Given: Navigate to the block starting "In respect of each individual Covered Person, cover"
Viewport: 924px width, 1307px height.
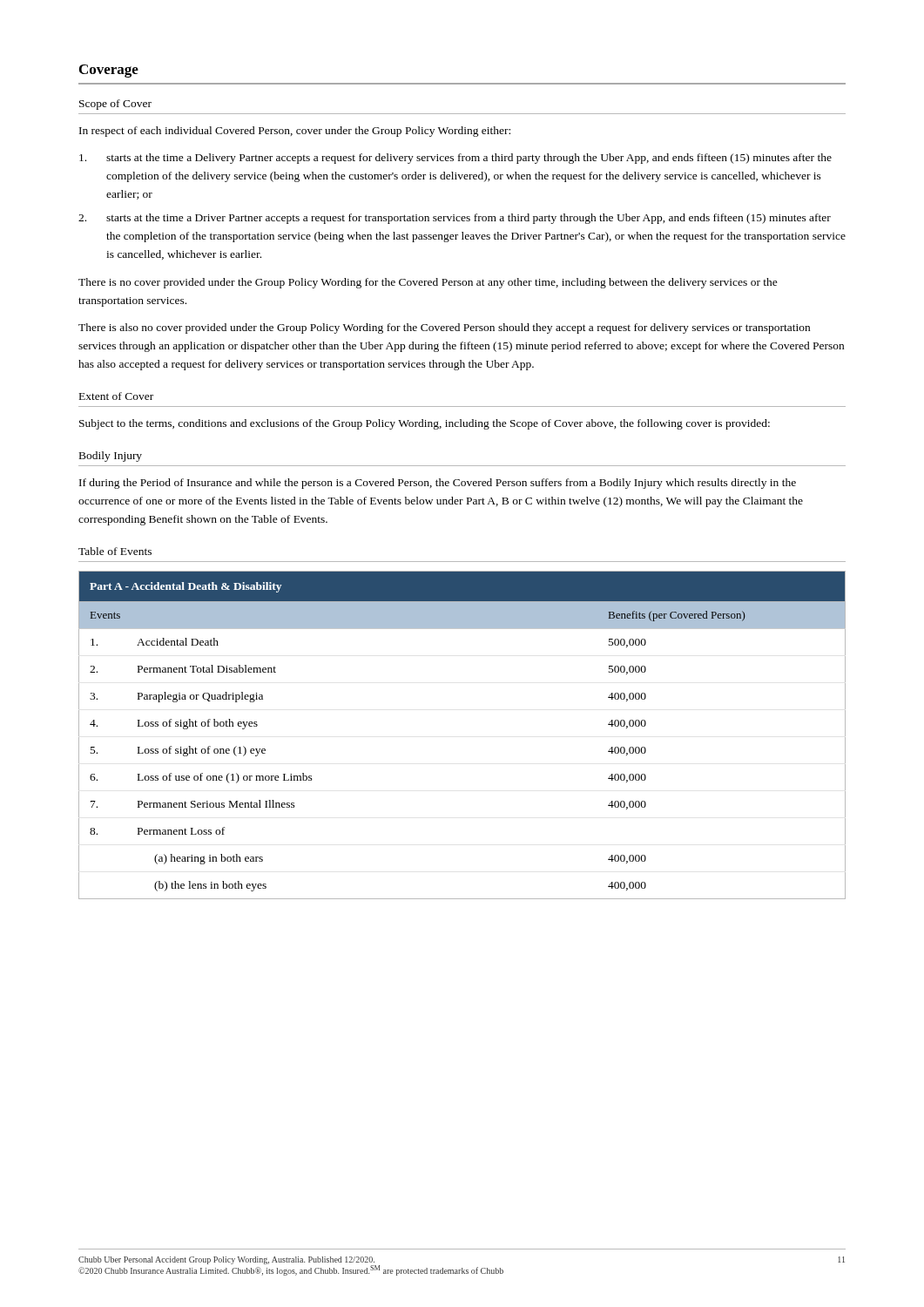Looking at the screenshot, I should 295,130.
